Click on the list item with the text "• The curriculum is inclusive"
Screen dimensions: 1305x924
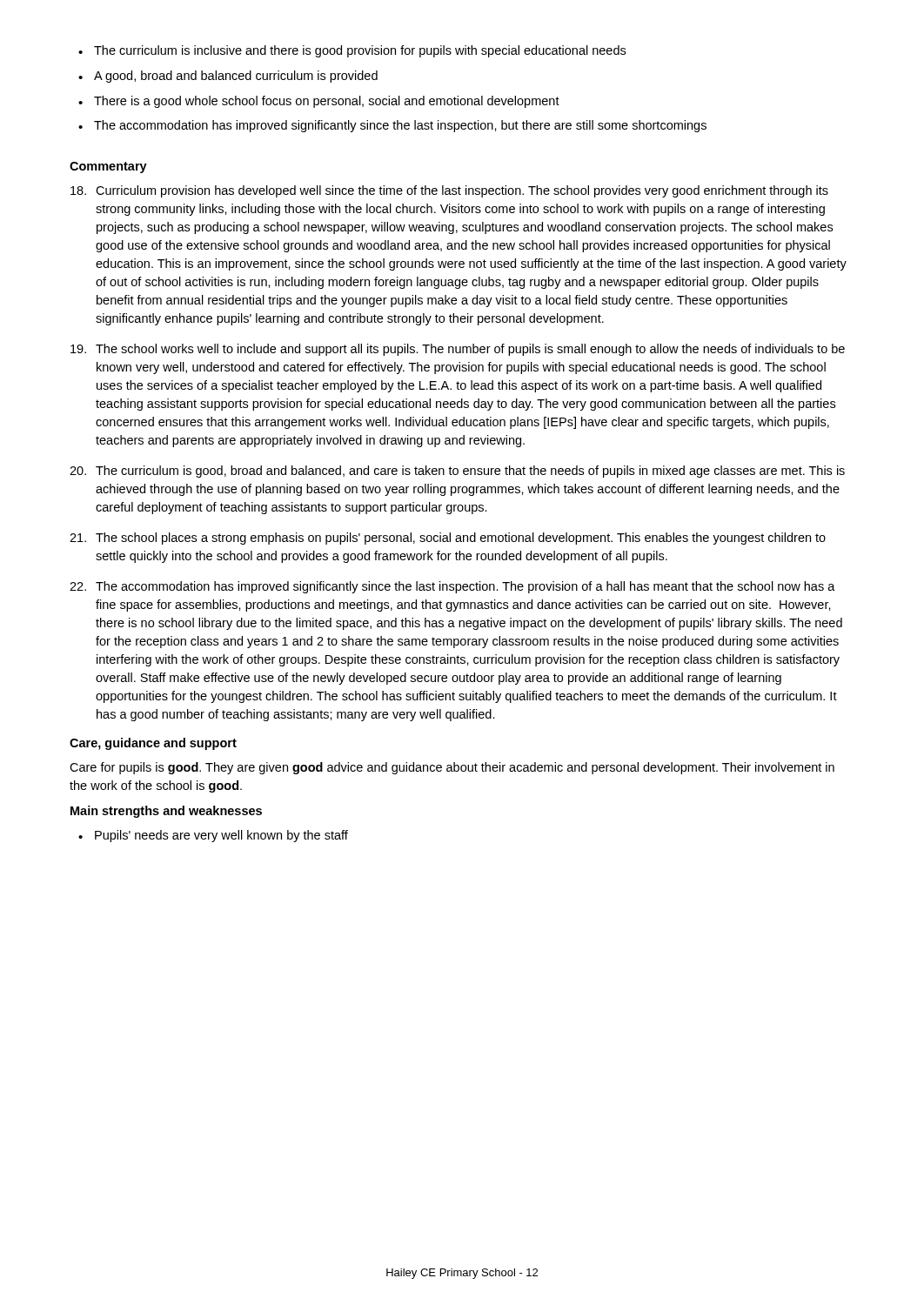click(x=466, y=52)
